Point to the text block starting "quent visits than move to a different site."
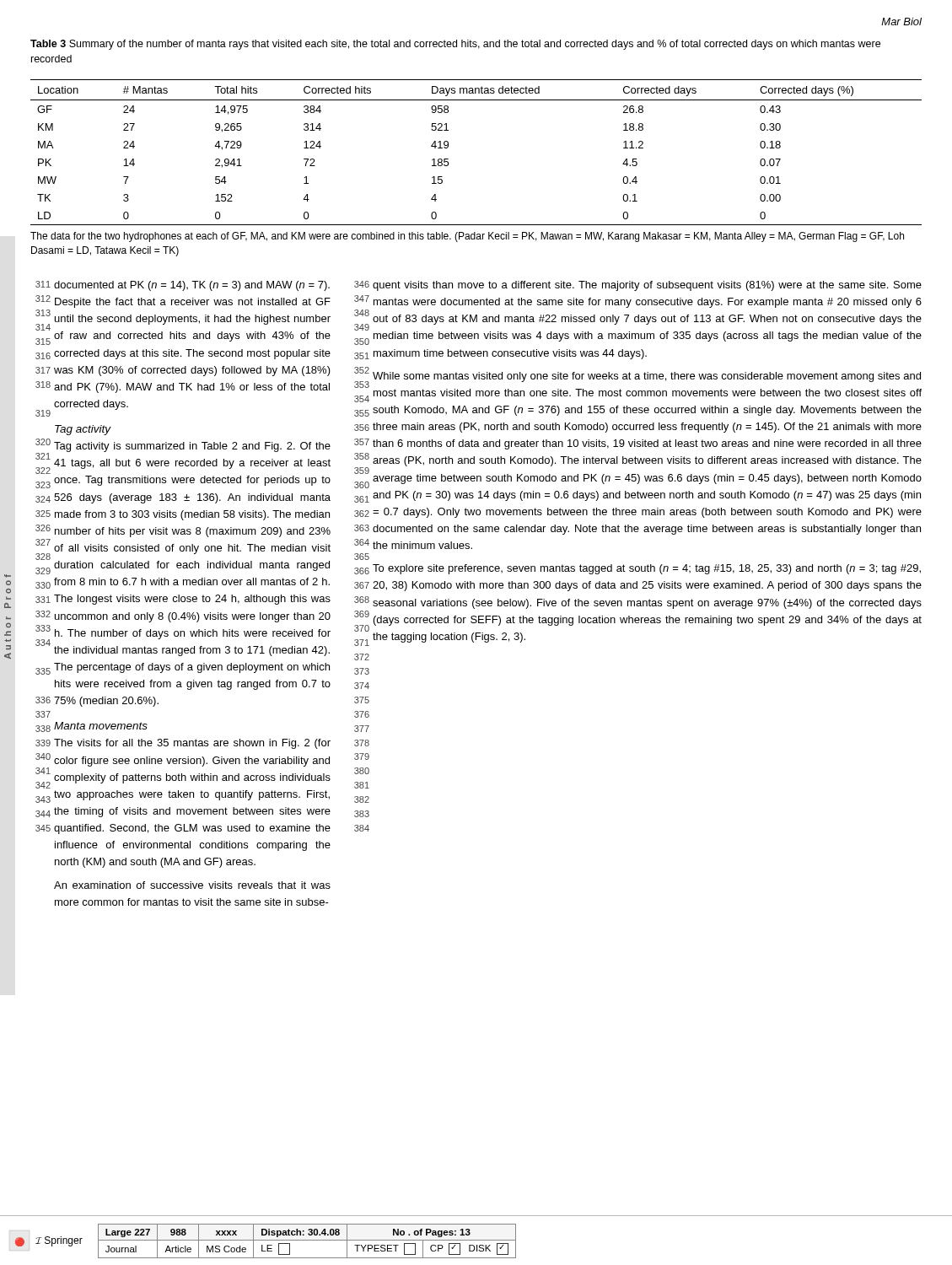 647,319
